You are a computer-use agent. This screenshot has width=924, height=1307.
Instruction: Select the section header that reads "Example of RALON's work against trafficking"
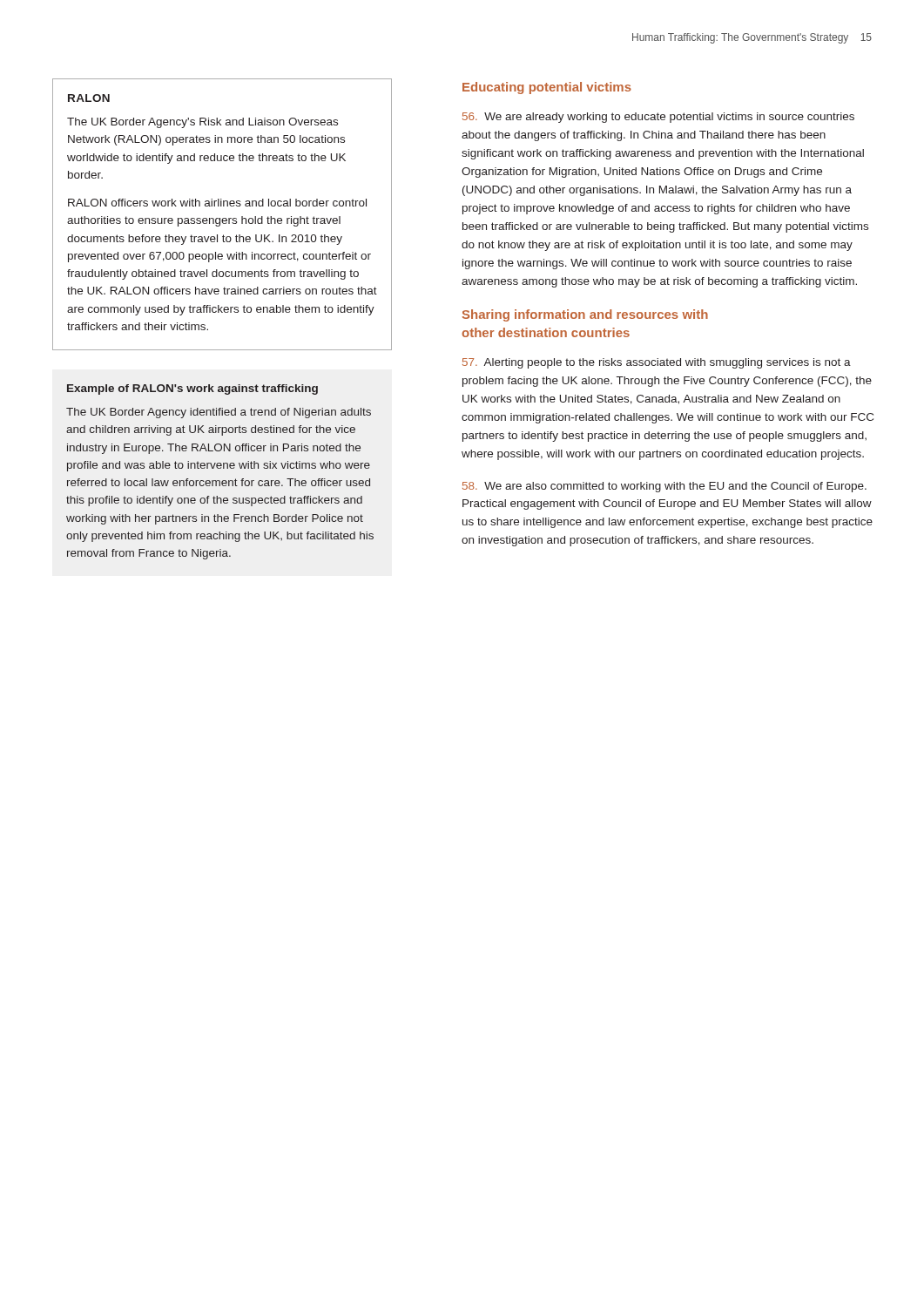[192, 388]
